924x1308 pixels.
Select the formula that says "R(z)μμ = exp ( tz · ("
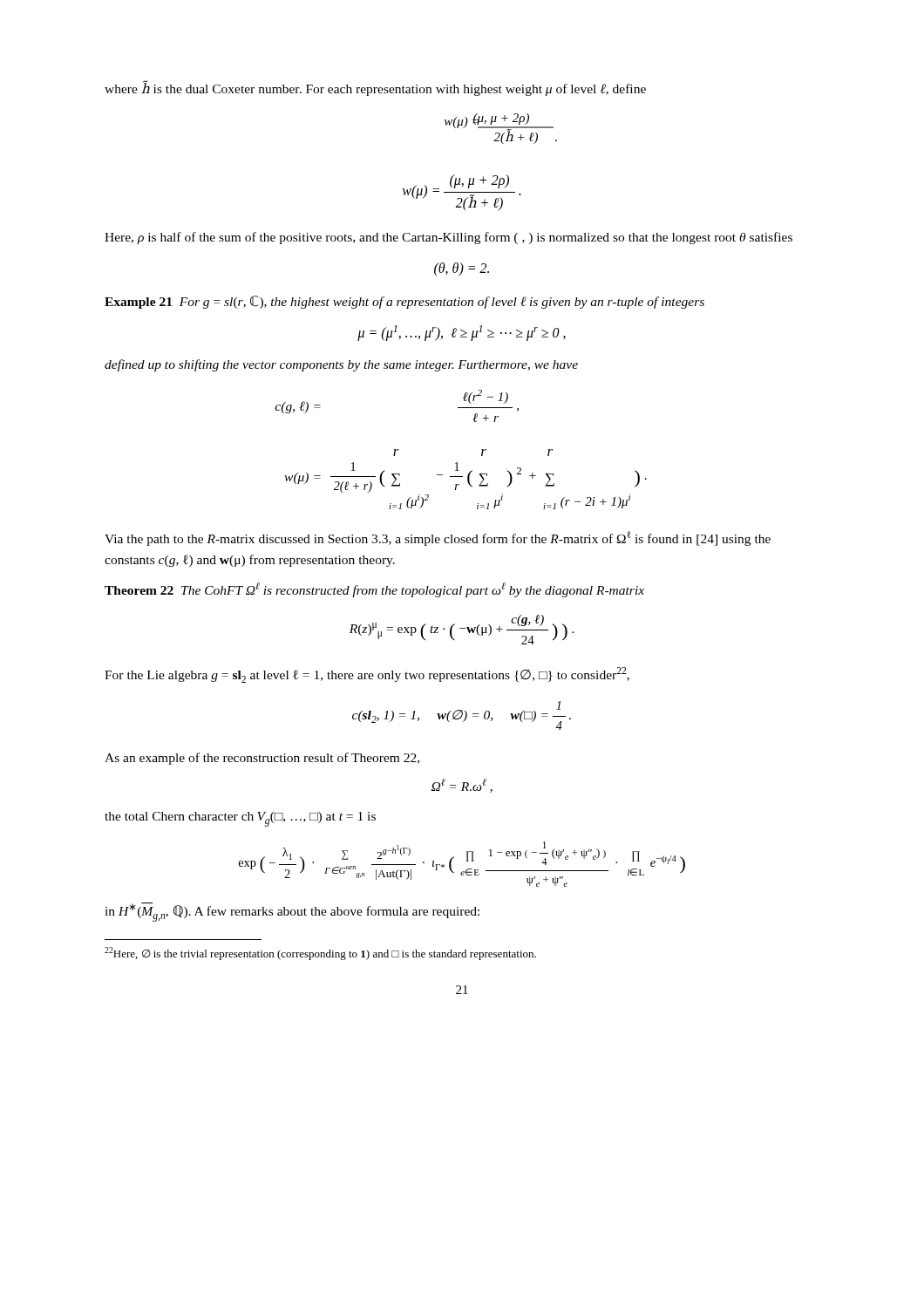pyautogui.click(x=462, y=630)
